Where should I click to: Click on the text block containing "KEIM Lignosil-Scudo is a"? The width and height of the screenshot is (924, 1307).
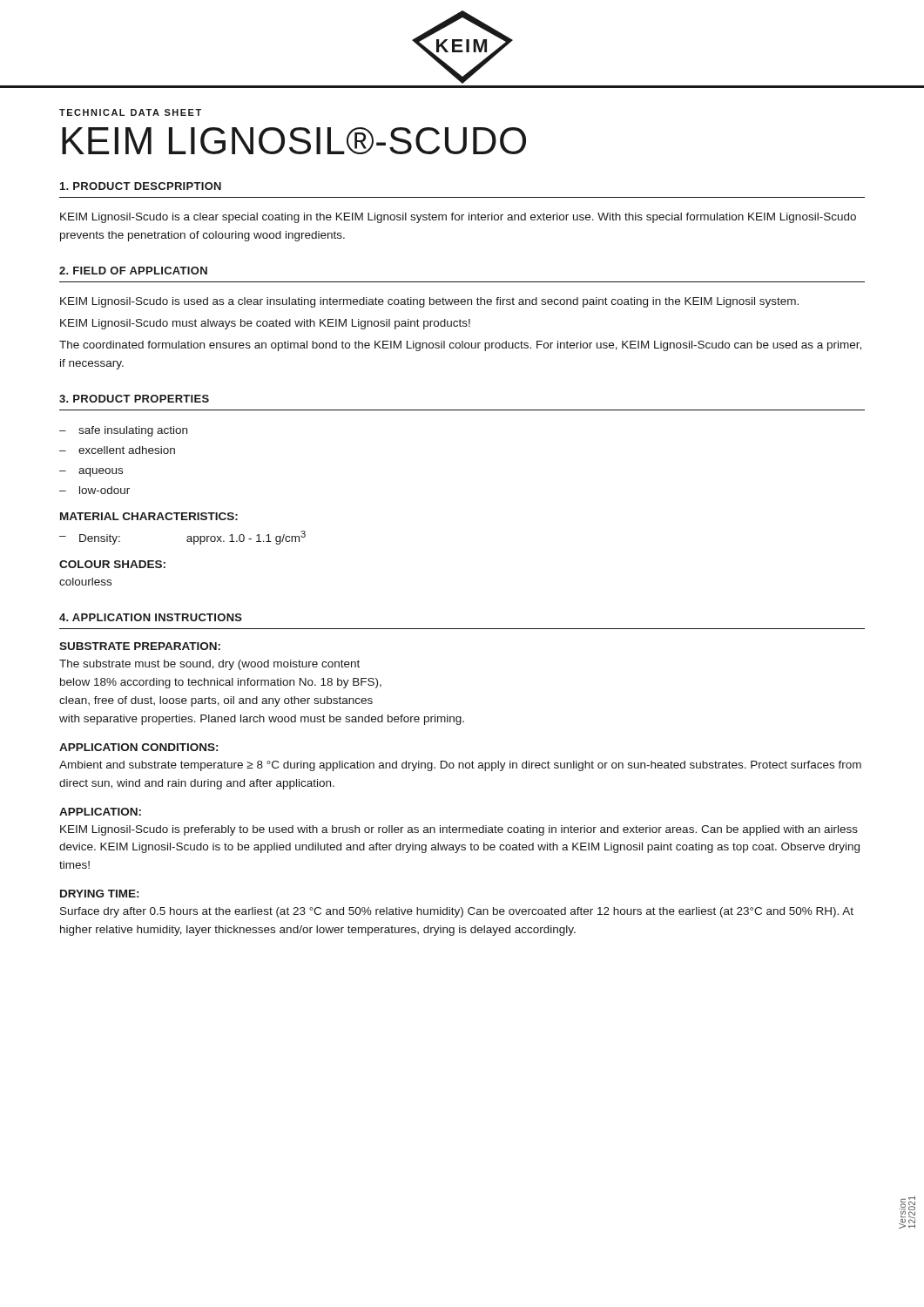click(458, 226)
